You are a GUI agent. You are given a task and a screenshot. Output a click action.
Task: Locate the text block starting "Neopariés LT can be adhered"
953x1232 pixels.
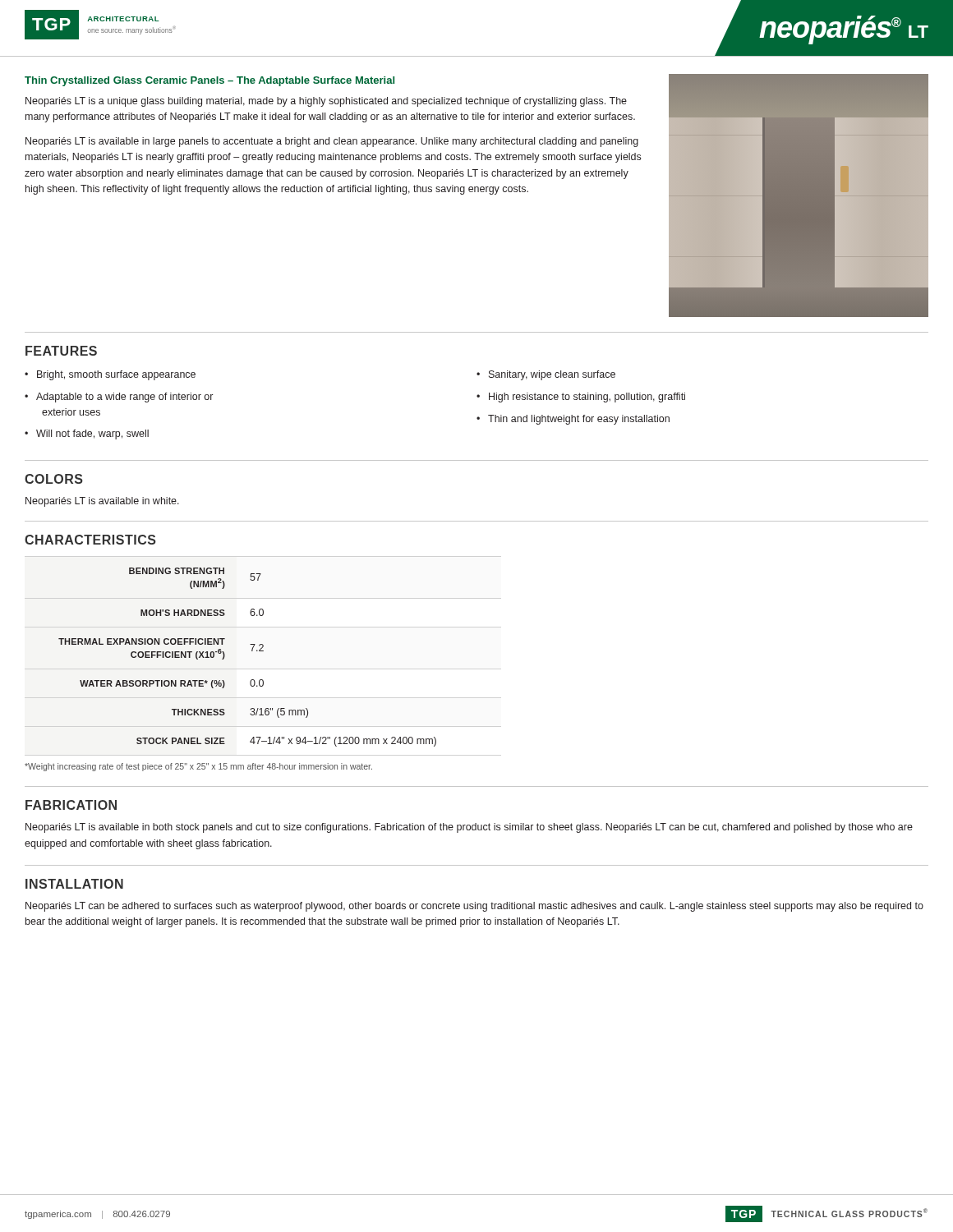[474, 914]
